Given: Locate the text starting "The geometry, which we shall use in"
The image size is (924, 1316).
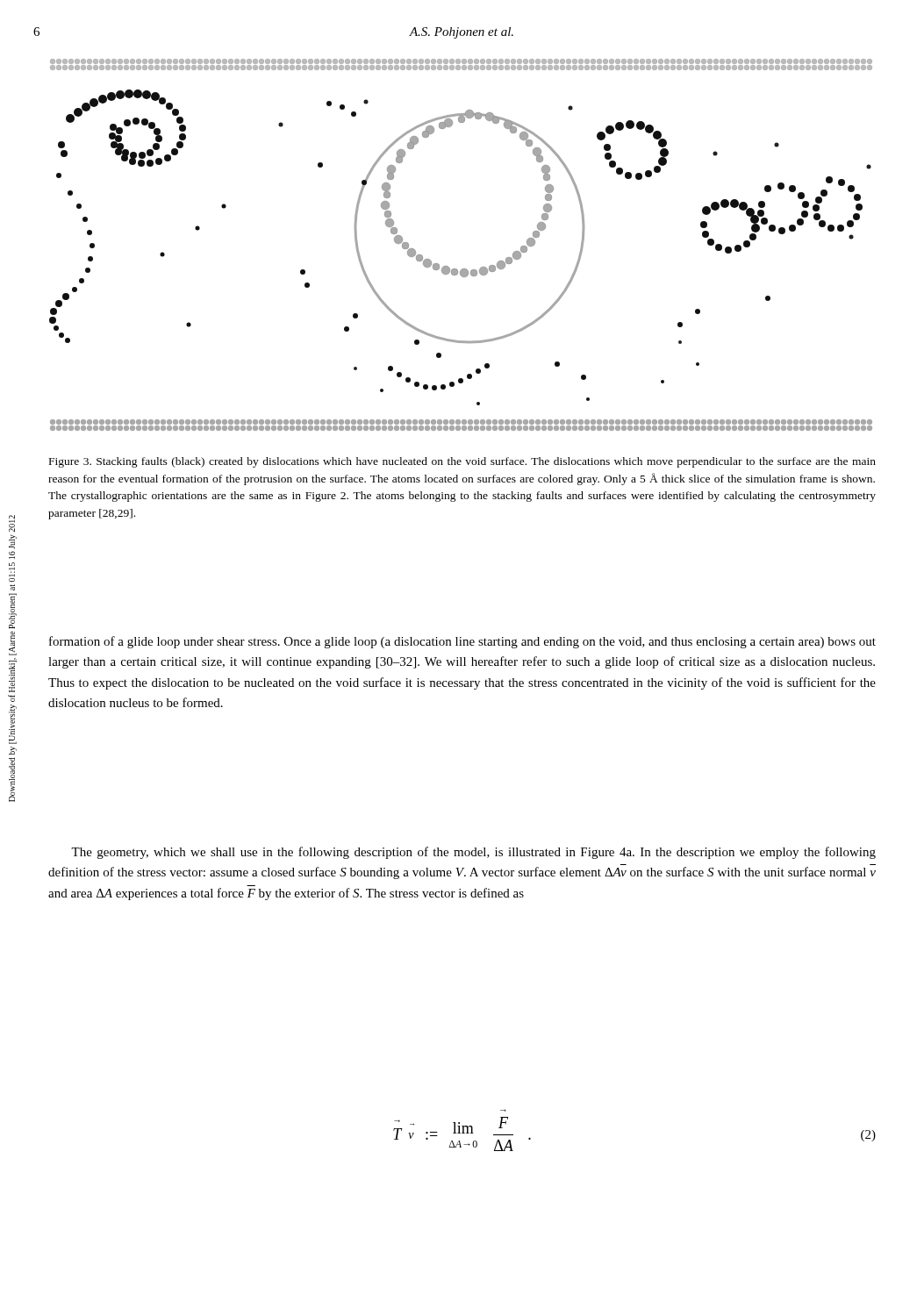Looking at the screenshot, I should point(462,872).
